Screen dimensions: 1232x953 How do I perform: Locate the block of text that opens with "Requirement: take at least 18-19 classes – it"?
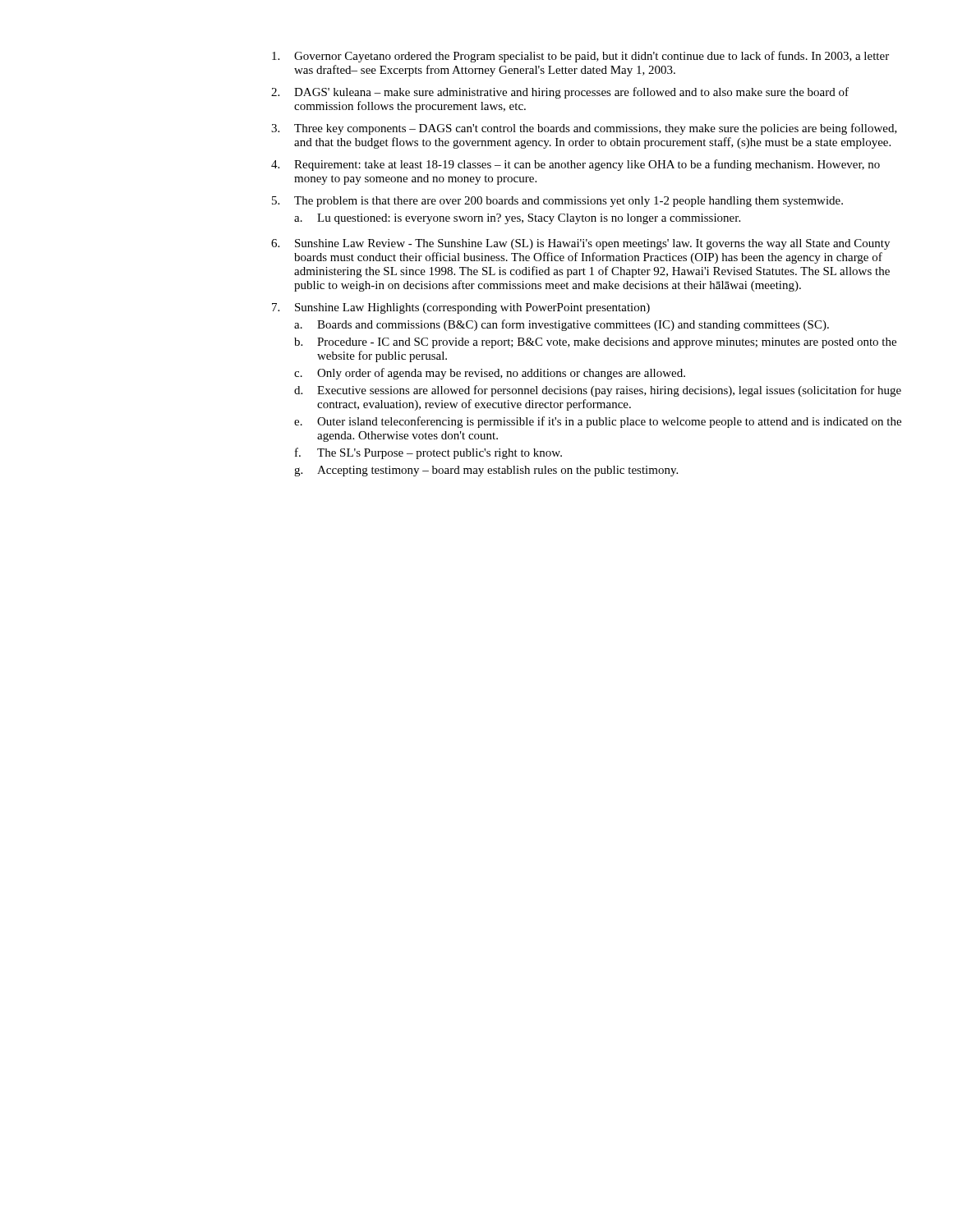[x=599, y=172]
